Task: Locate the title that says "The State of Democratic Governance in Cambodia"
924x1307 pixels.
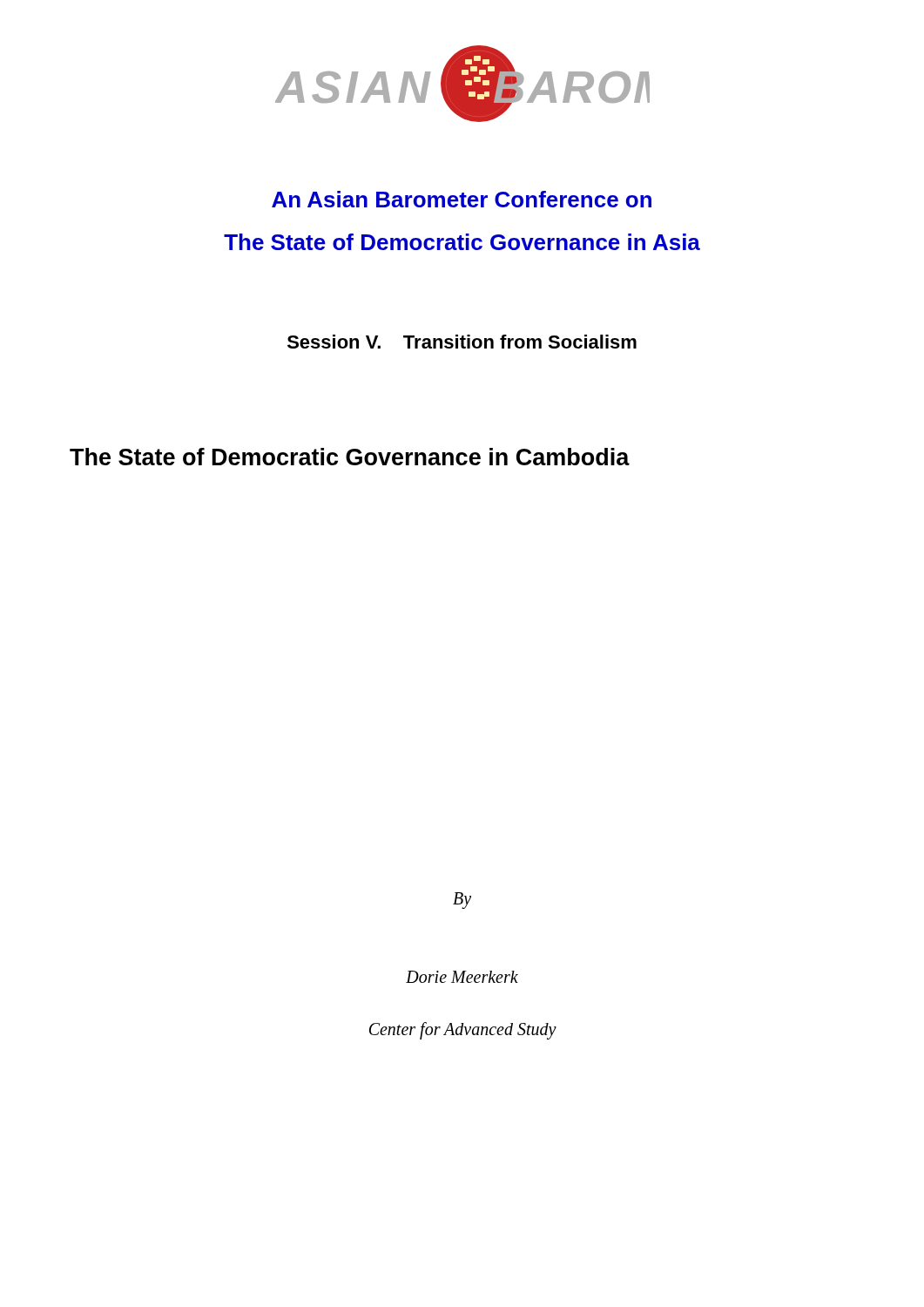Action: [x=349, y=457]
